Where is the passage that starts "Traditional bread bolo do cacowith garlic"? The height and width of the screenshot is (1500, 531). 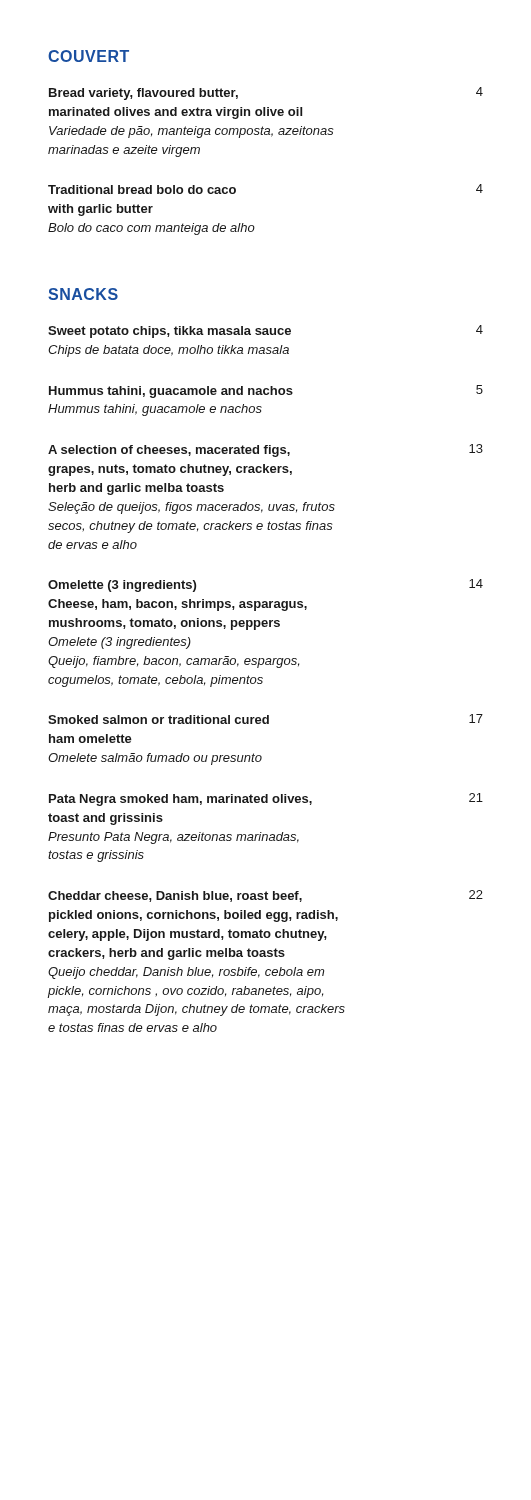[146, 188]
